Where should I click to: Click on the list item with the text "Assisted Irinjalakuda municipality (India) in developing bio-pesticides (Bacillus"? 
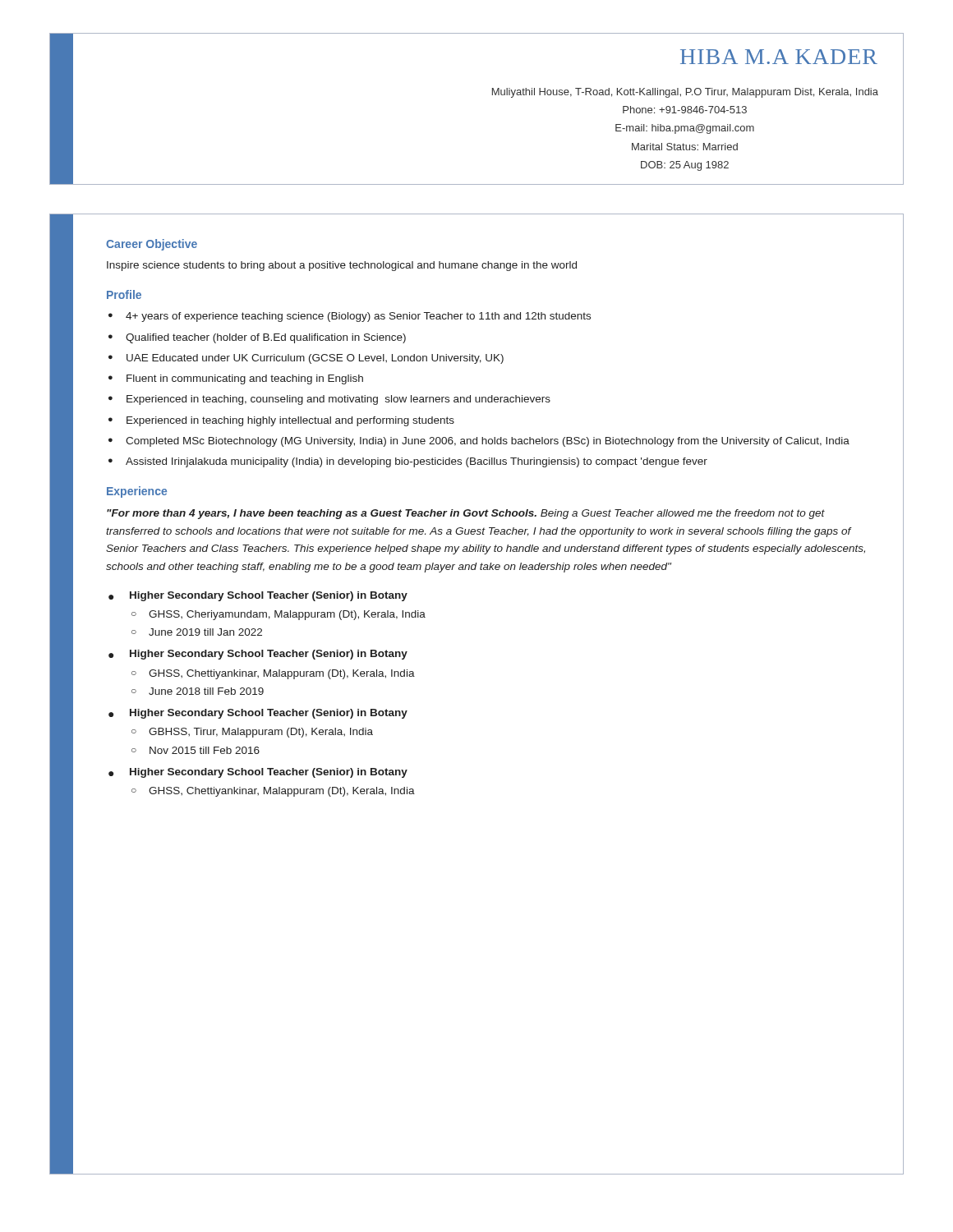416,461
